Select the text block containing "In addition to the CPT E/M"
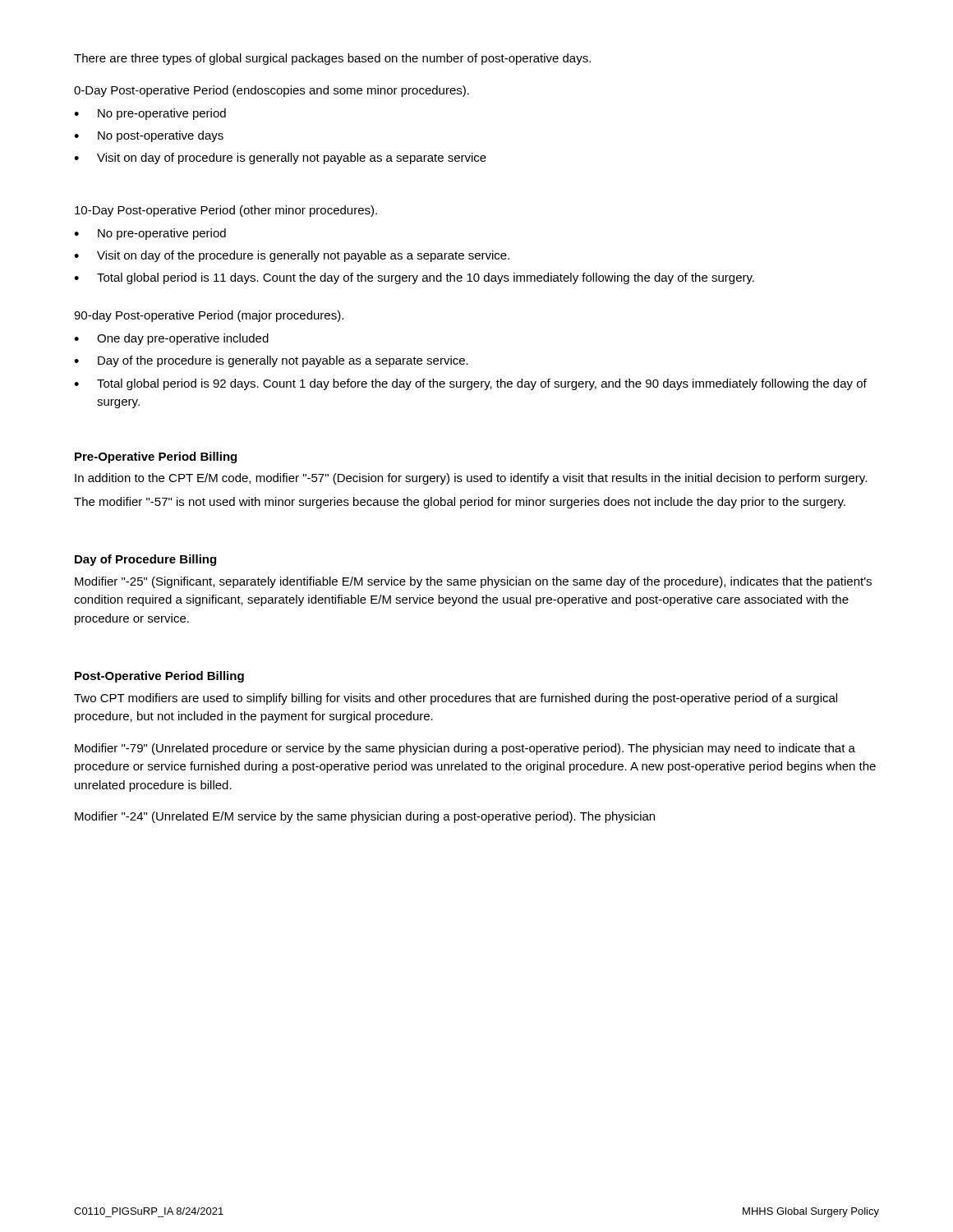Screen dimensions: 1232x953 tap(471, 478)
